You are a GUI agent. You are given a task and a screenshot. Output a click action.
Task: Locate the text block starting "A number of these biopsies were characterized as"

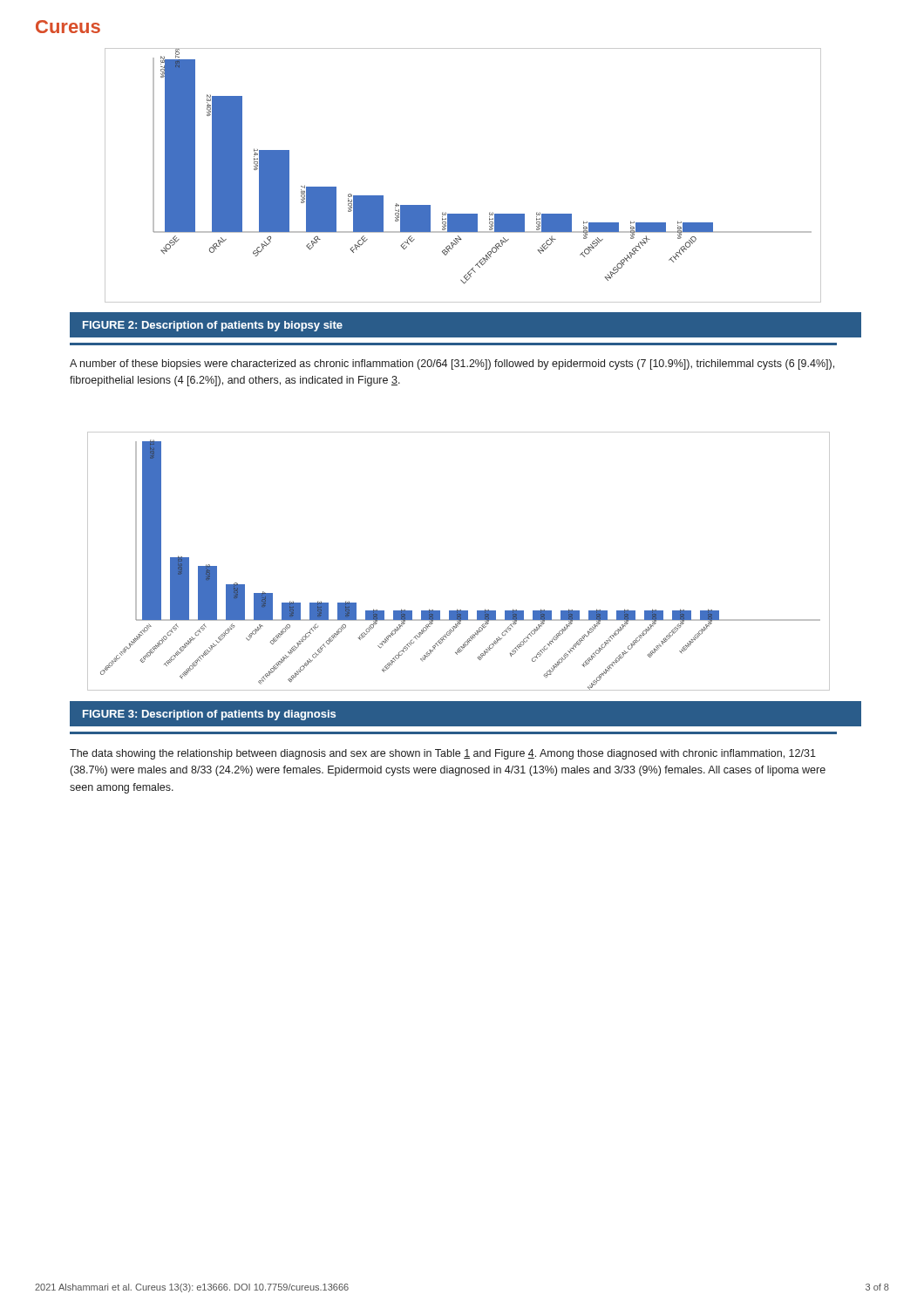point(452,372)
